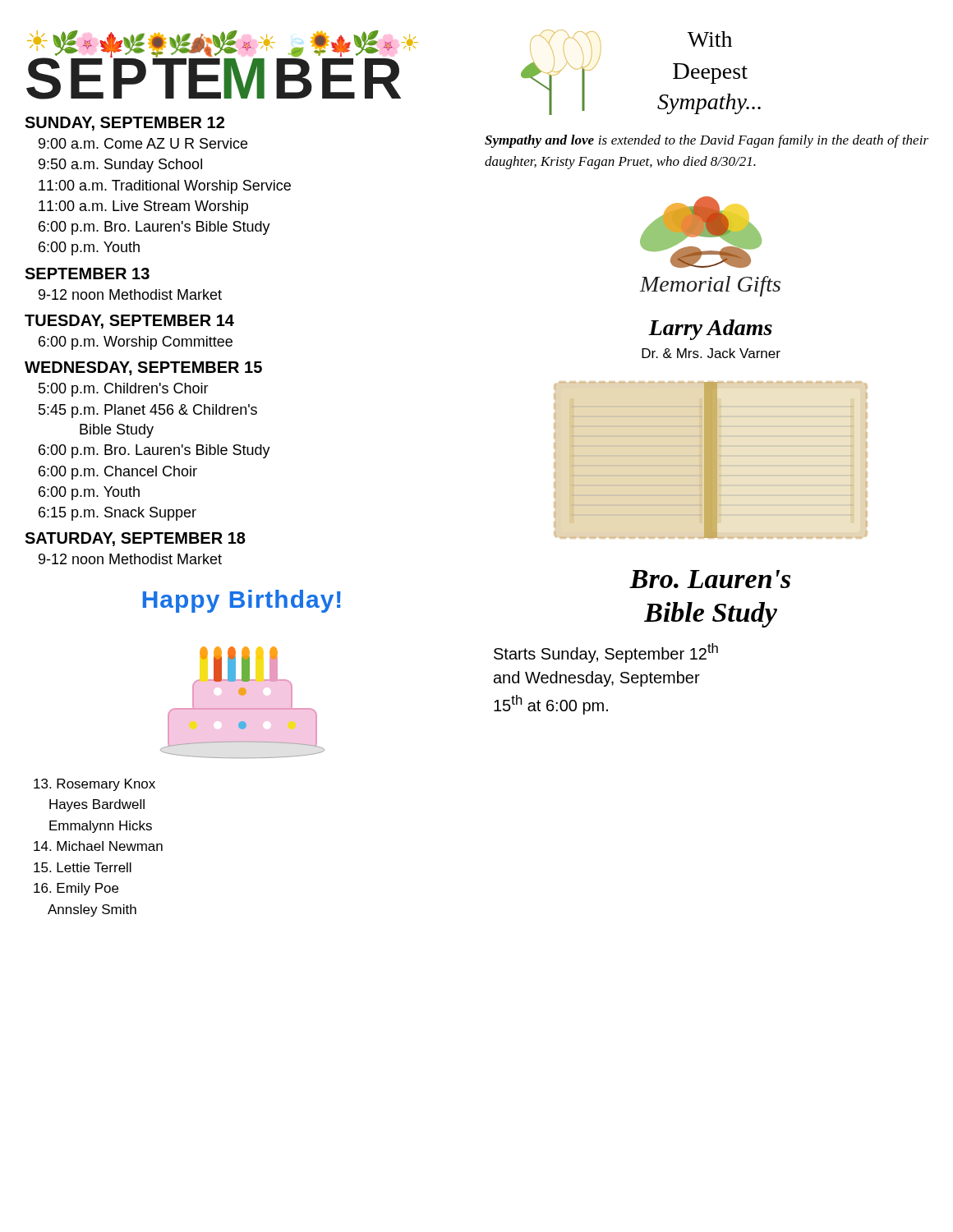953x1232 pixels.
Task: Point to the block starting "14. Michael Newman"
Action: 98,847
